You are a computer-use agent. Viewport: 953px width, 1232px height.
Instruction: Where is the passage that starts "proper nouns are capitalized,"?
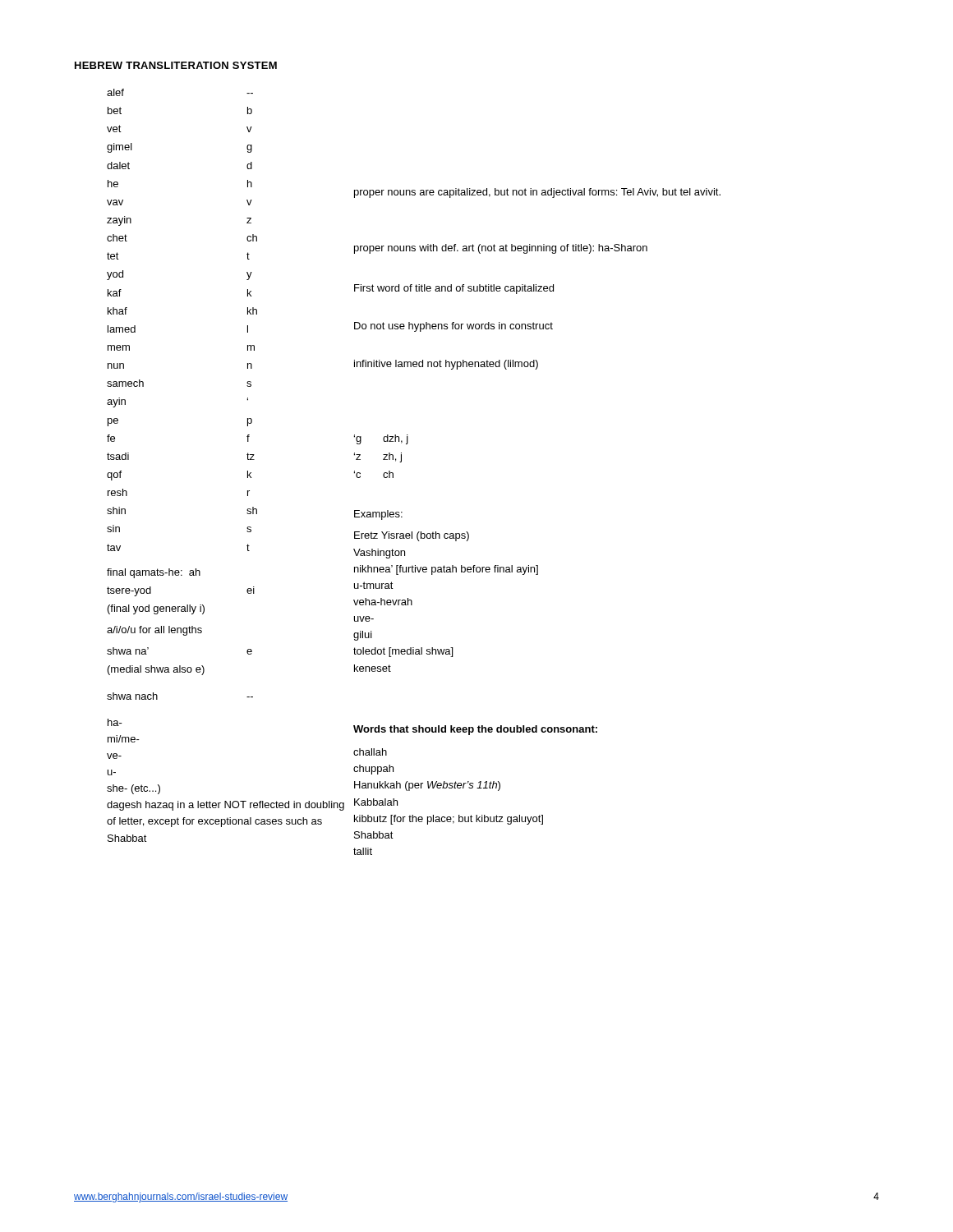pyautogui.click(x=537, y=192)
